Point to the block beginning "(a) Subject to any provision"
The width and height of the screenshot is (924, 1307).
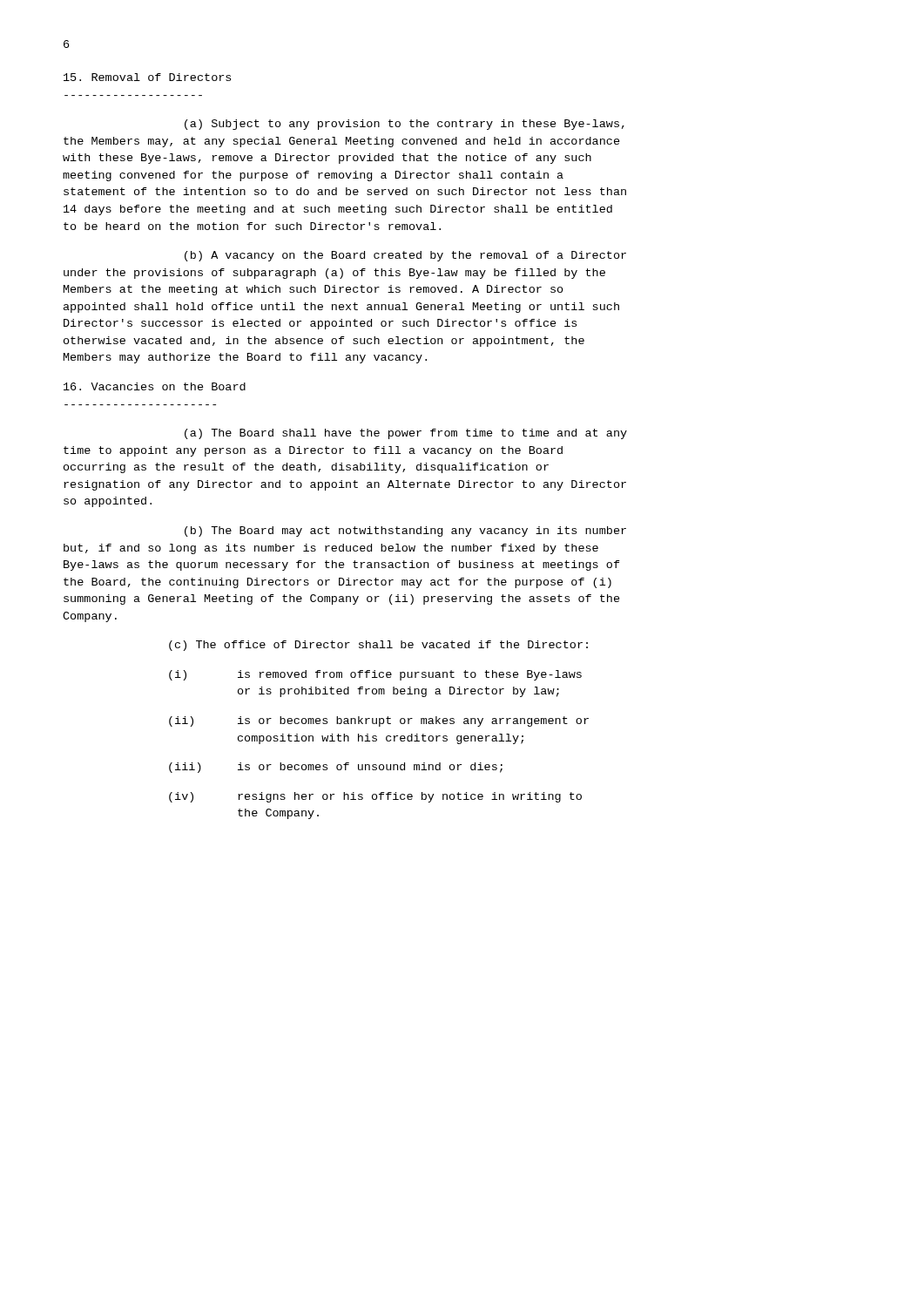(345, 175)
